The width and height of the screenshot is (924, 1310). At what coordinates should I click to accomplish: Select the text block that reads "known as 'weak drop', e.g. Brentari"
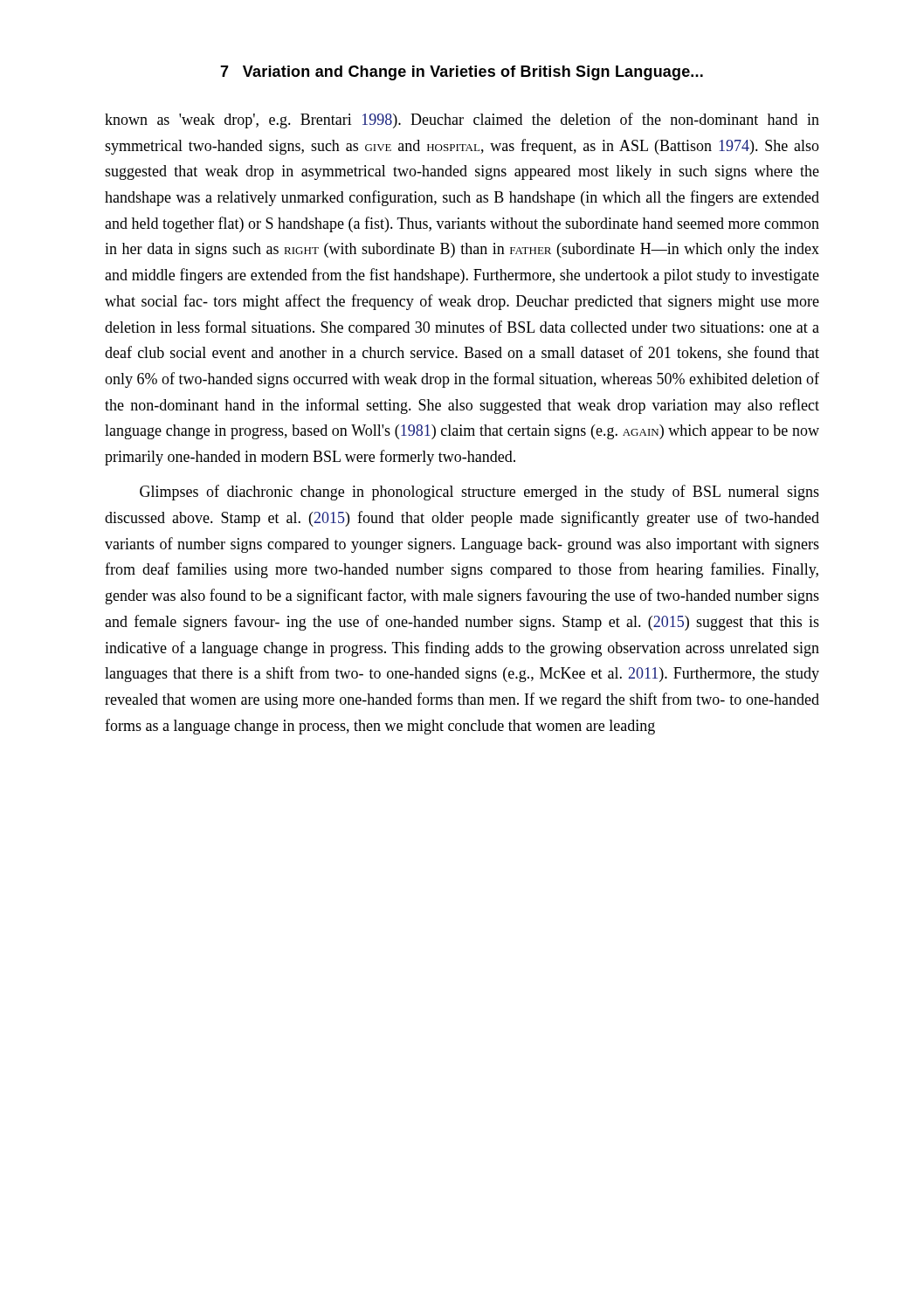462,423
